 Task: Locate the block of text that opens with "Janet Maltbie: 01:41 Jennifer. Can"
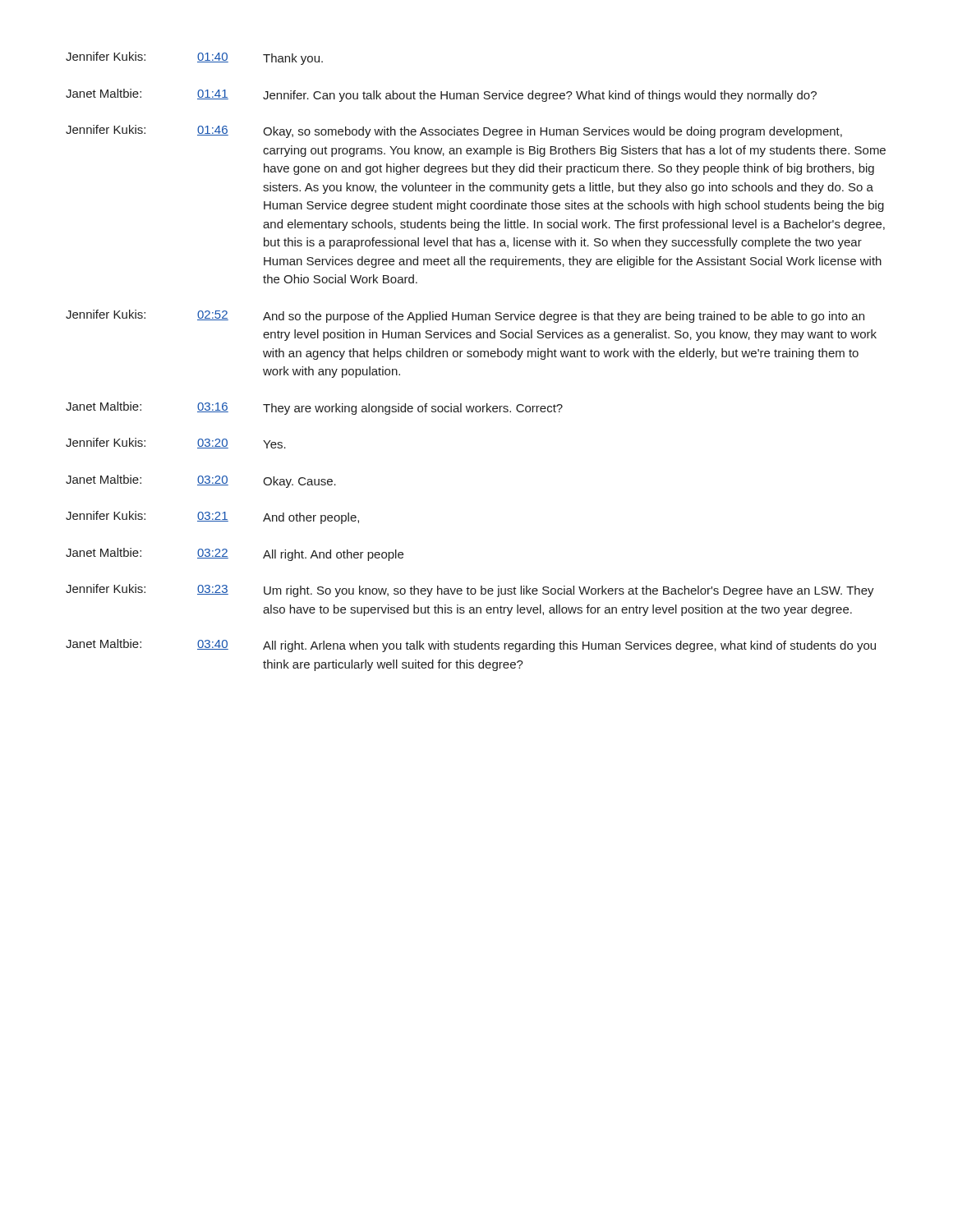pyautogui.click(x=476, y=95)
